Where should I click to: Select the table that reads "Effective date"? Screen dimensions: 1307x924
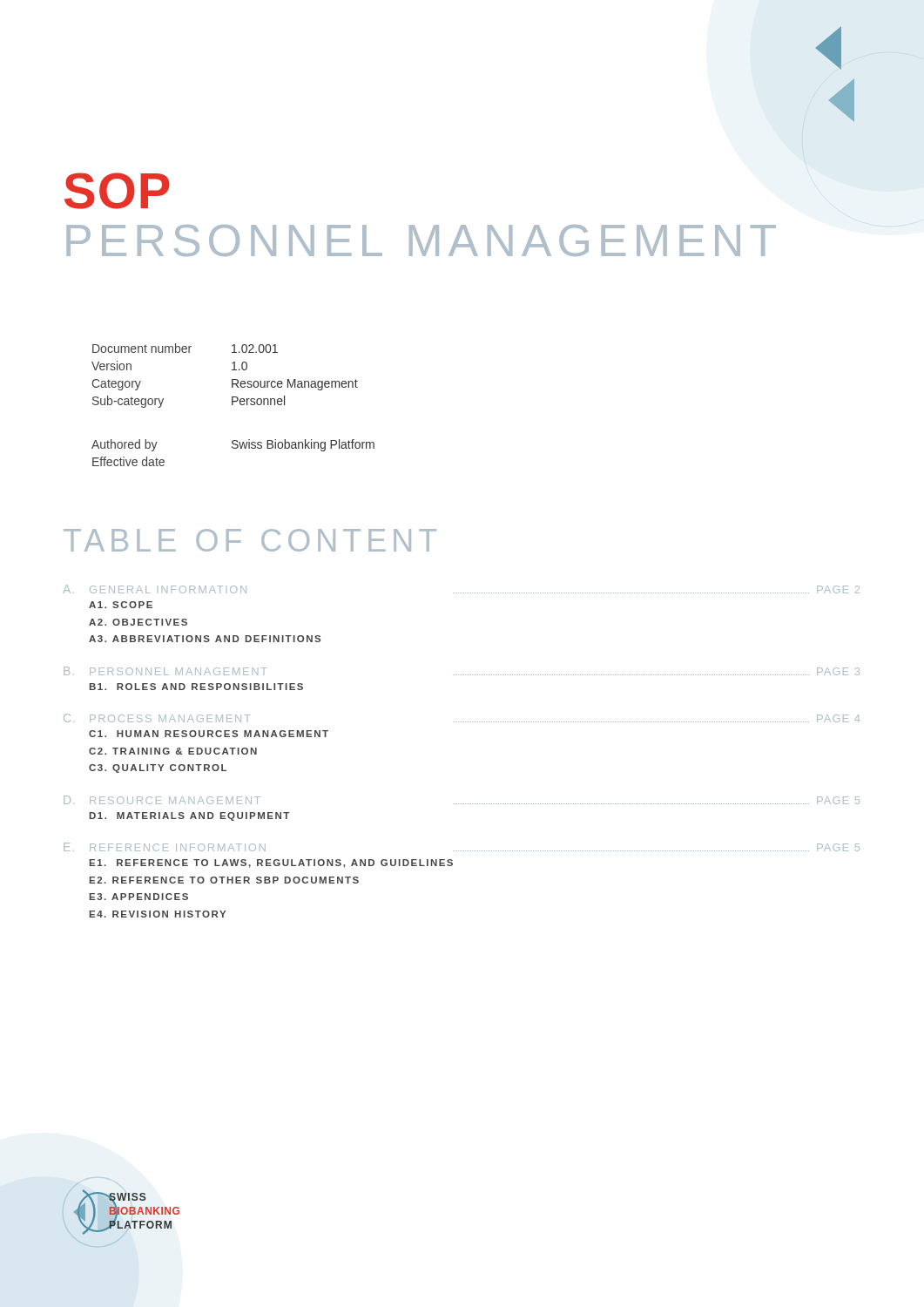233,405
